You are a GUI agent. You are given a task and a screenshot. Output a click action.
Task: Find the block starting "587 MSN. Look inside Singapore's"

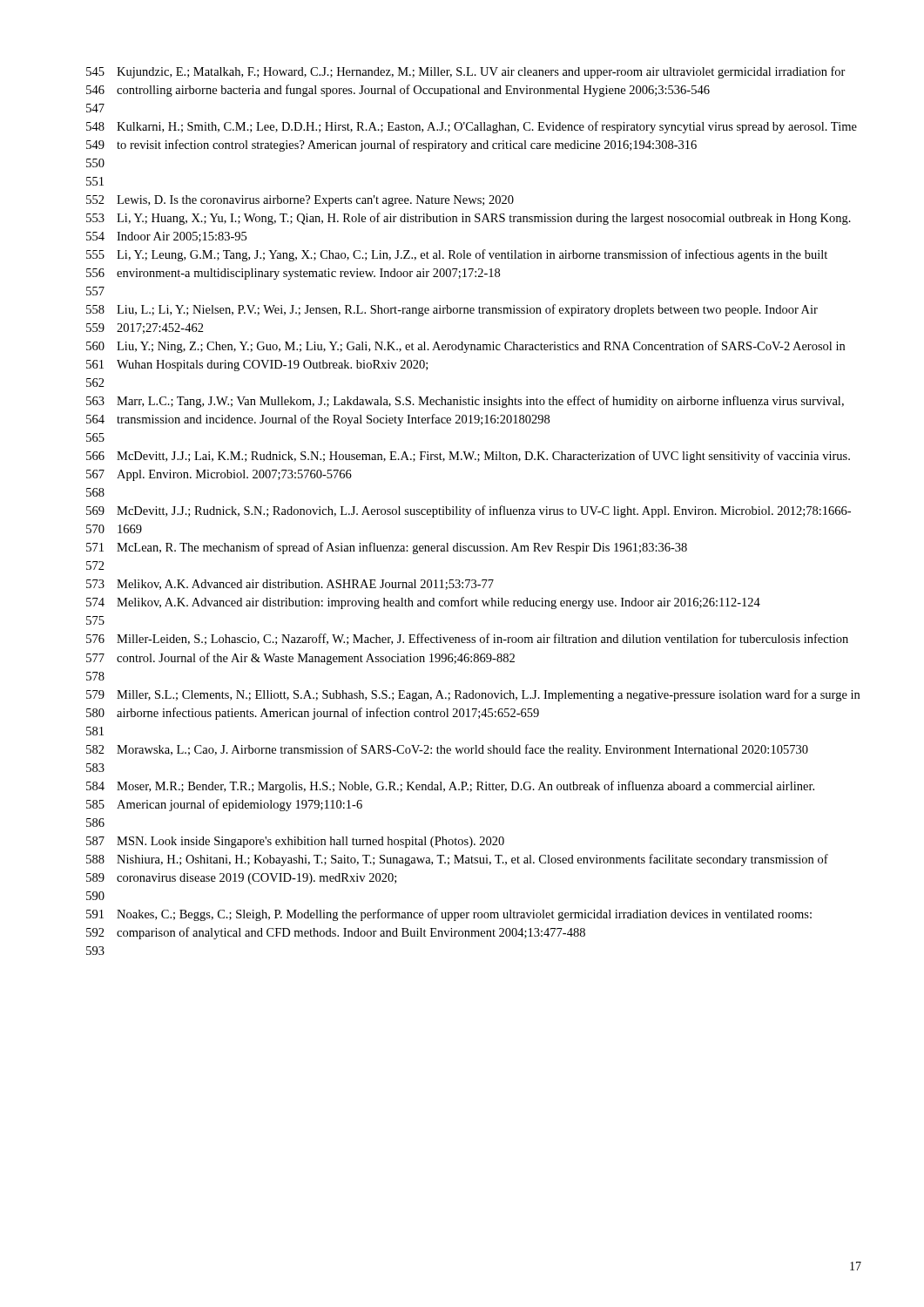462,841
